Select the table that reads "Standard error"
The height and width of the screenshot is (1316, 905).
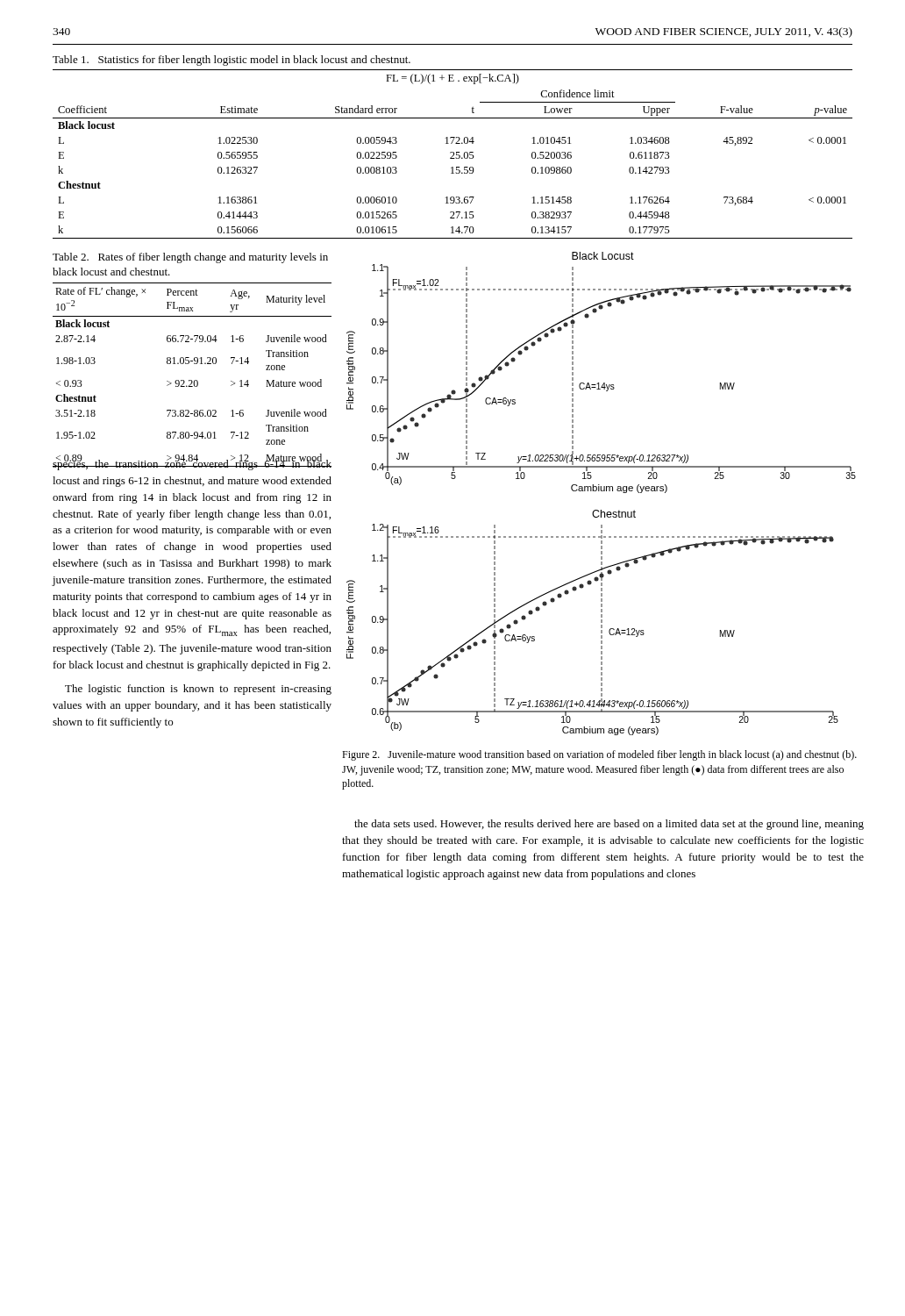click(x=452, y=154)
